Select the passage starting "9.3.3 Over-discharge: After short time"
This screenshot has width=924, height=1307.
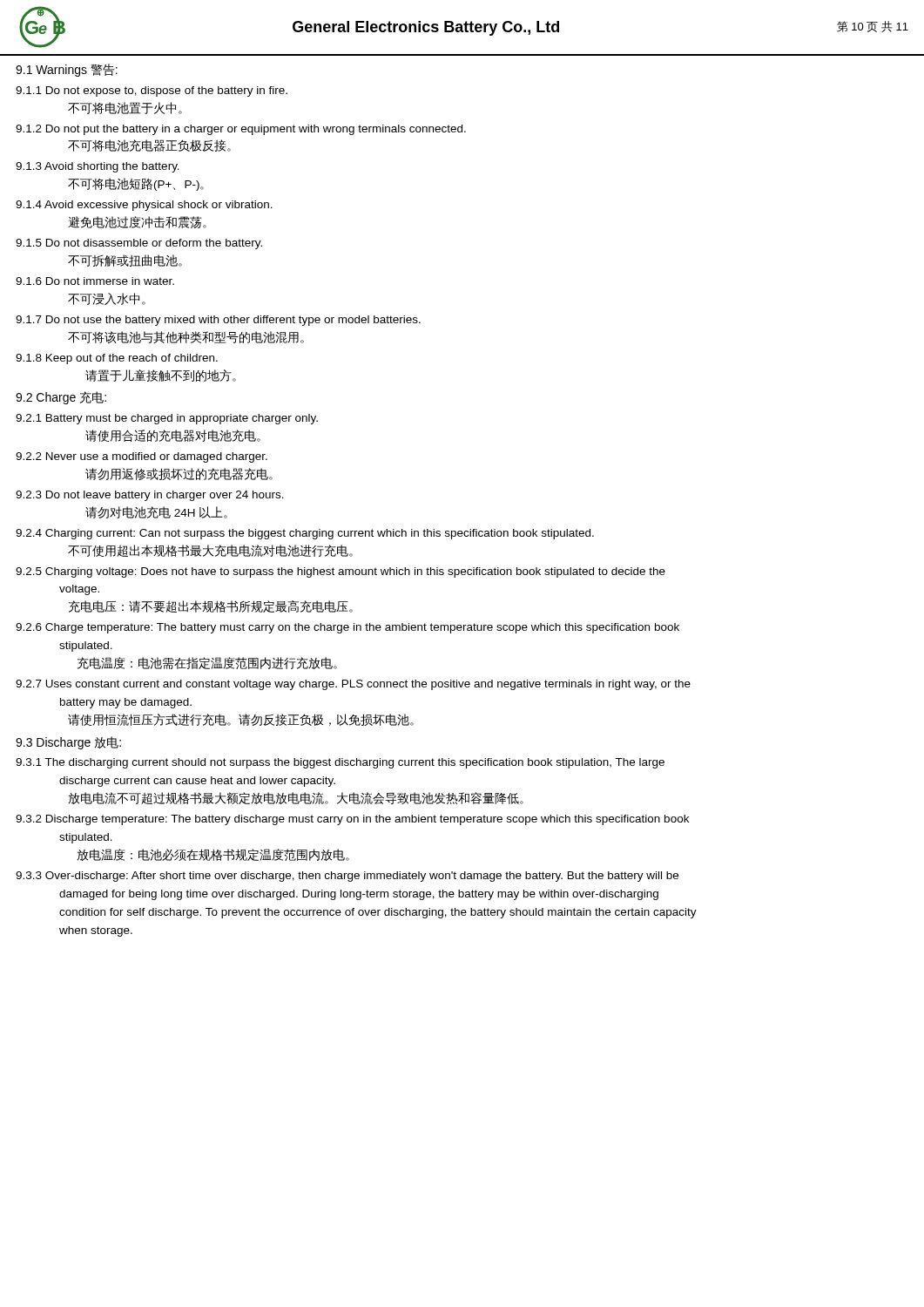pyautogui.click(x=462, y=903)
